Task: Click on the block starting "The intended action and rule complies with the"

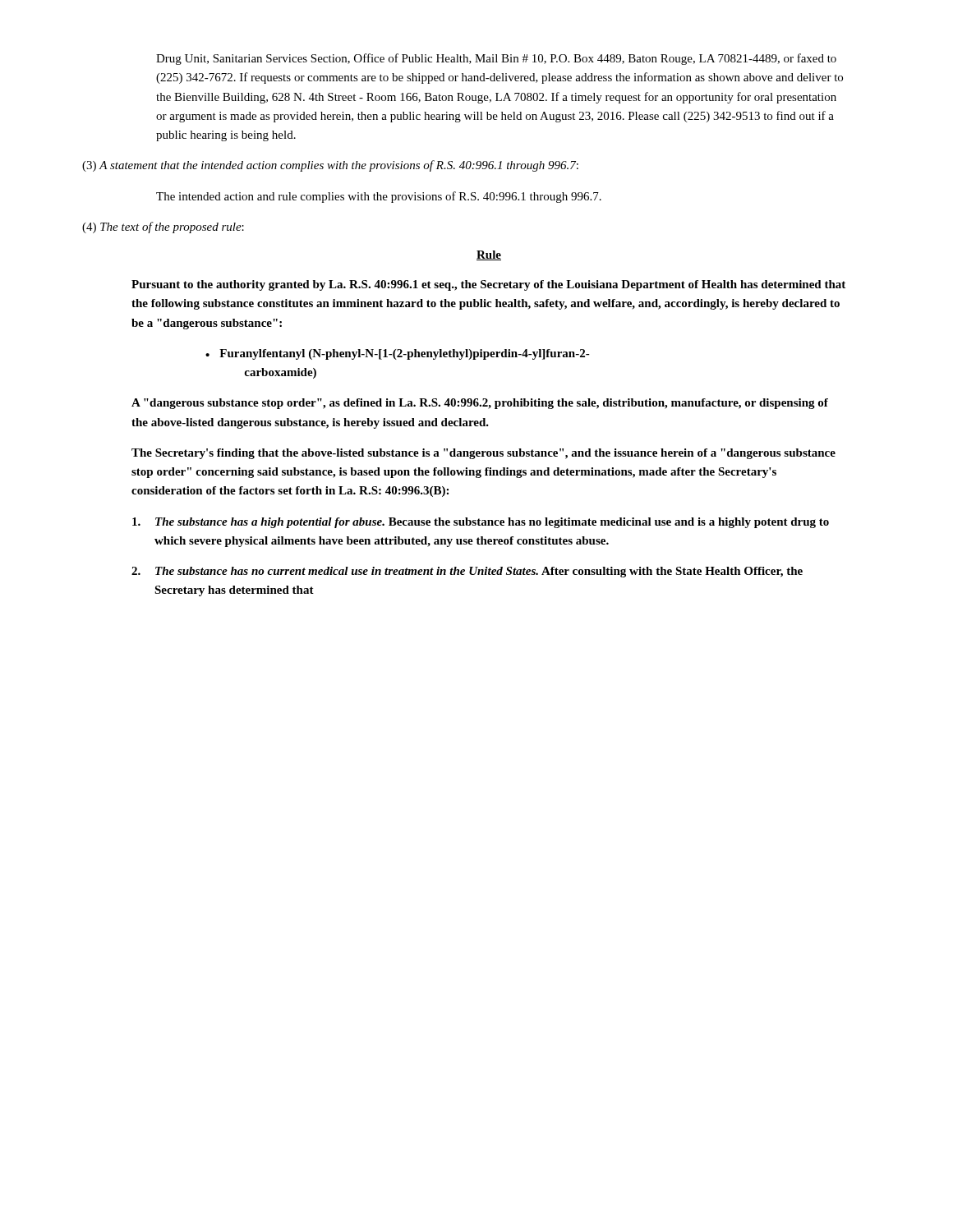Action: (x=379, y=196)
